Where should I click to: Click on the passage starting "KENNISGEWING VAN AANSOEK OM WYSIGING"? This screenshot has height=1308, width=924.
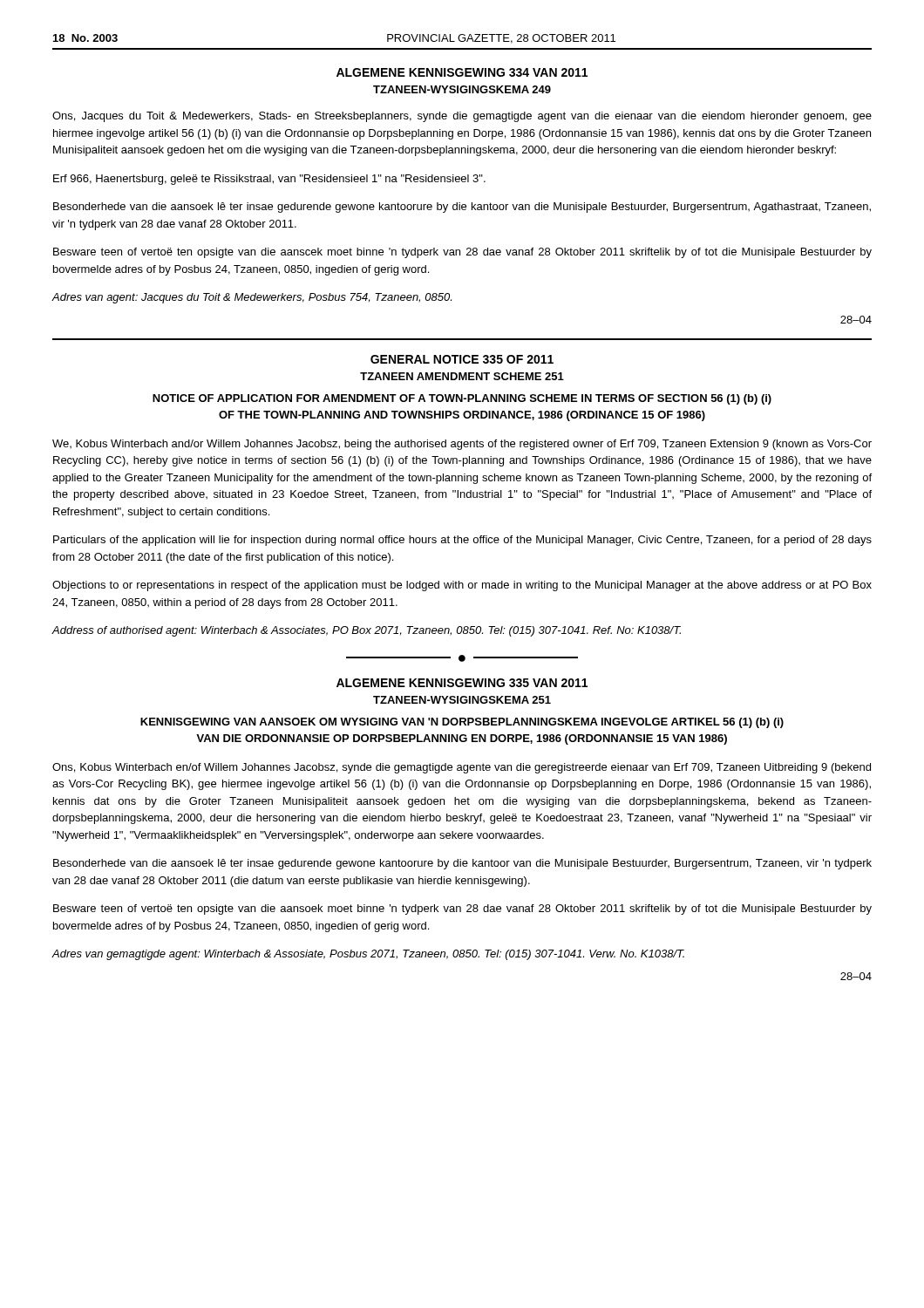point(462,730)
